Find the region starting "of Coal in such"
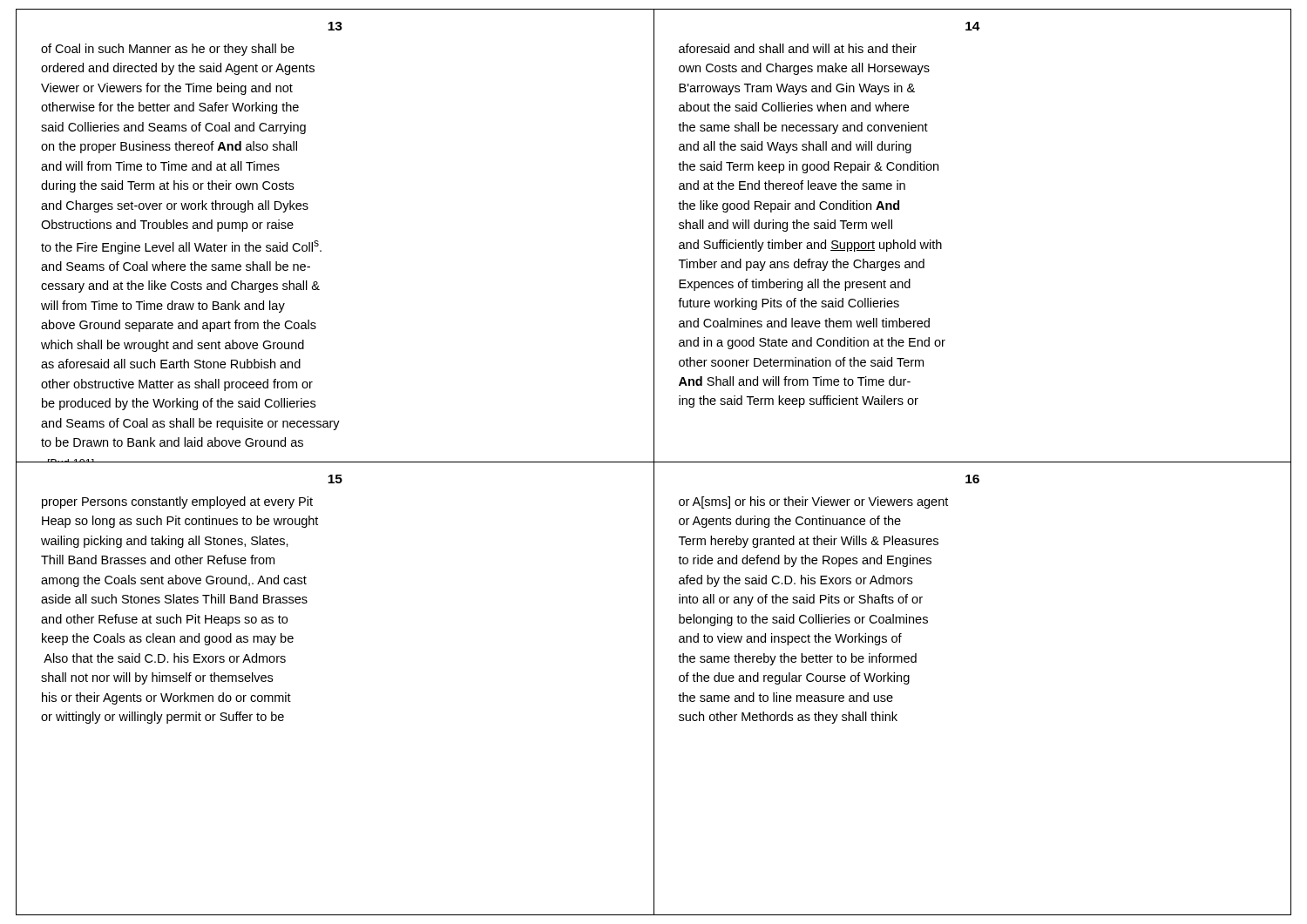Screen dimensions: 924x1307 190,255
